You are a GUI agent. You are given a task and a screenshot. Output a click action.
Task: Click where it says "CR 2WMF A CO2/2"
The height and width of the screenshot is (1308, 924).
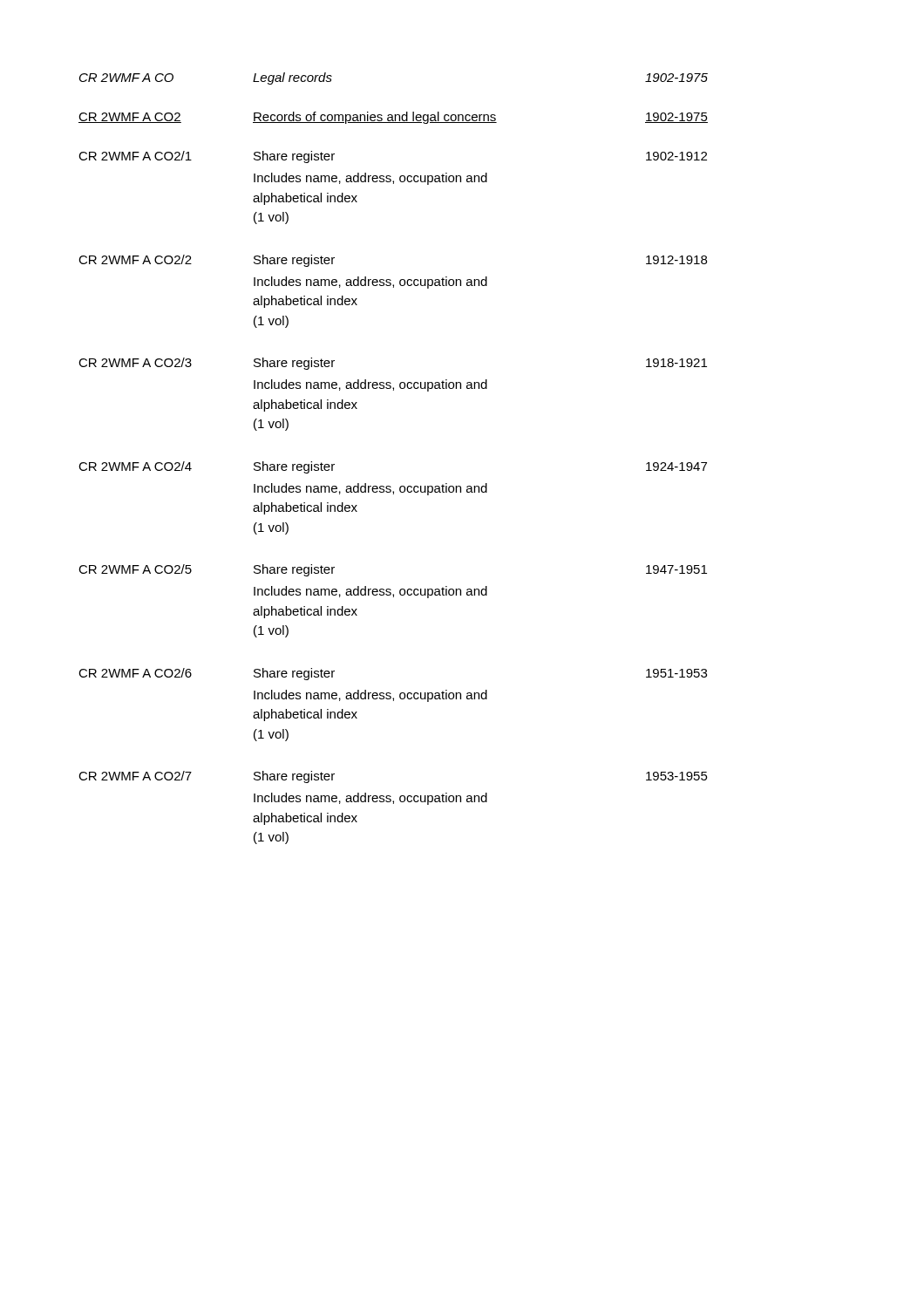[135, 259]
